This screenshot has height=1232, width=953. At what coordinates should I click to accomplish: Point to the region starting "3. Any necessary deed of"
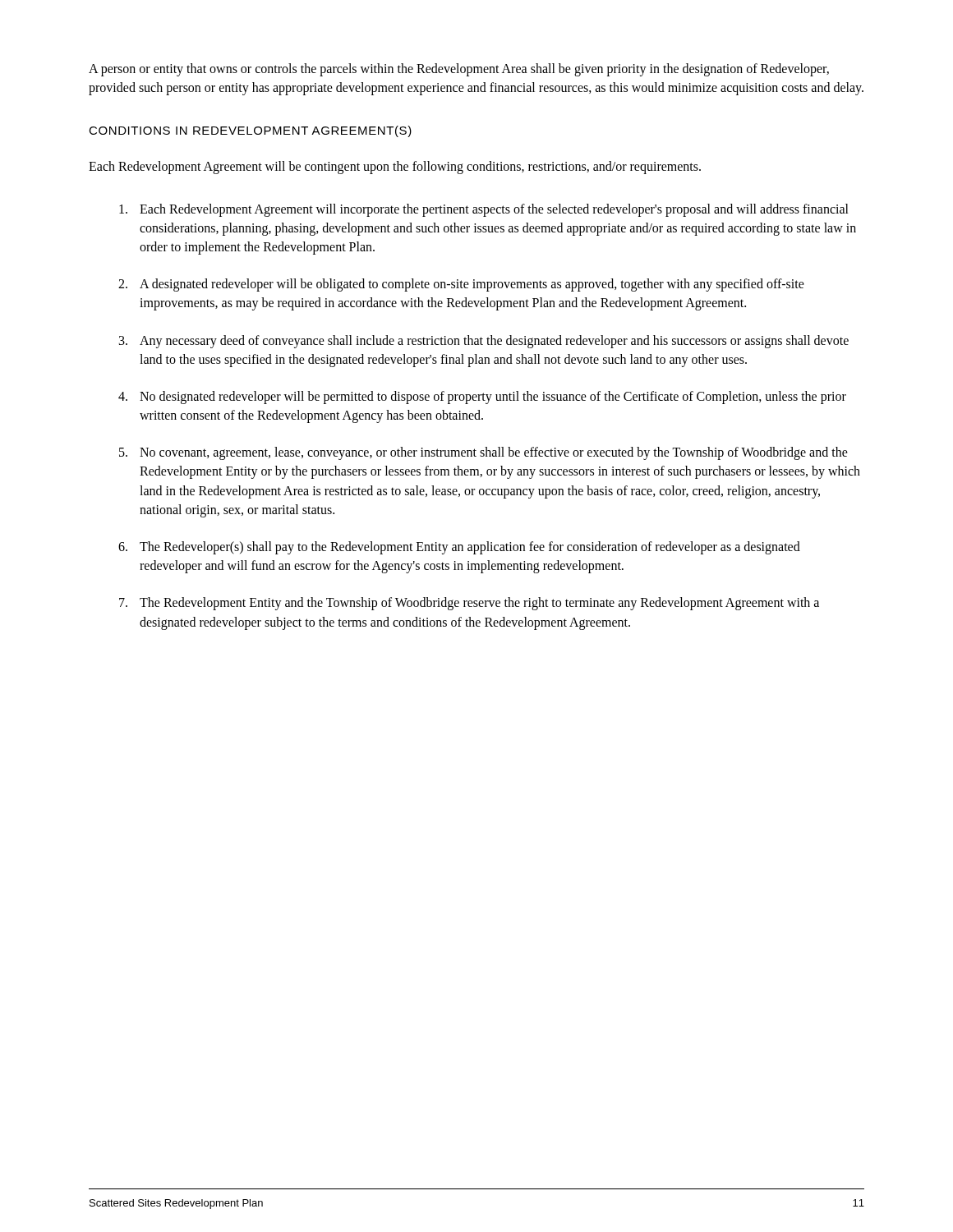pos(476,350)
